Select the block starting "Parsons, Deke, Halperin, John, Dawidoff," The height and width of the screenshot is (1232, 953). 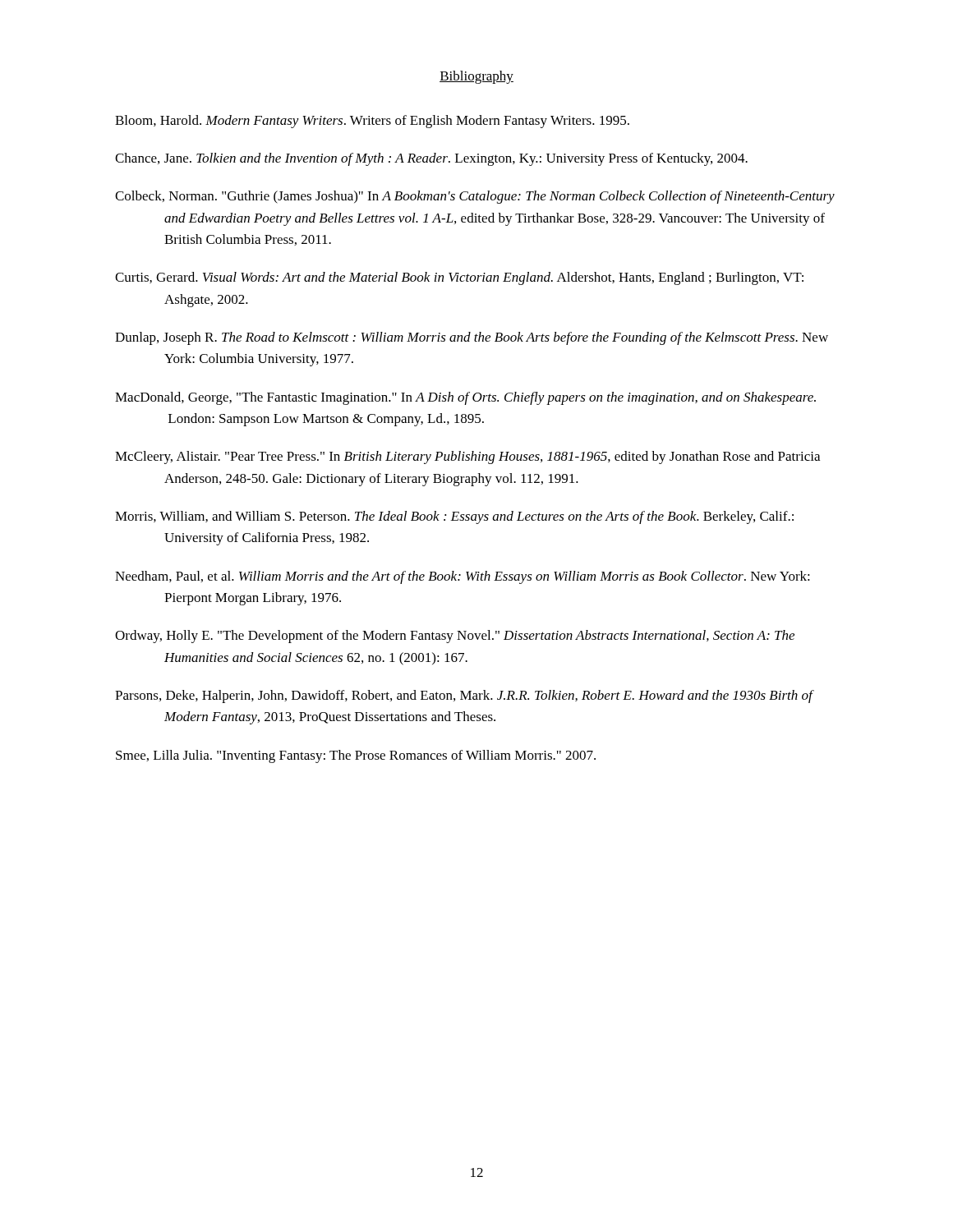click(464, 706)
